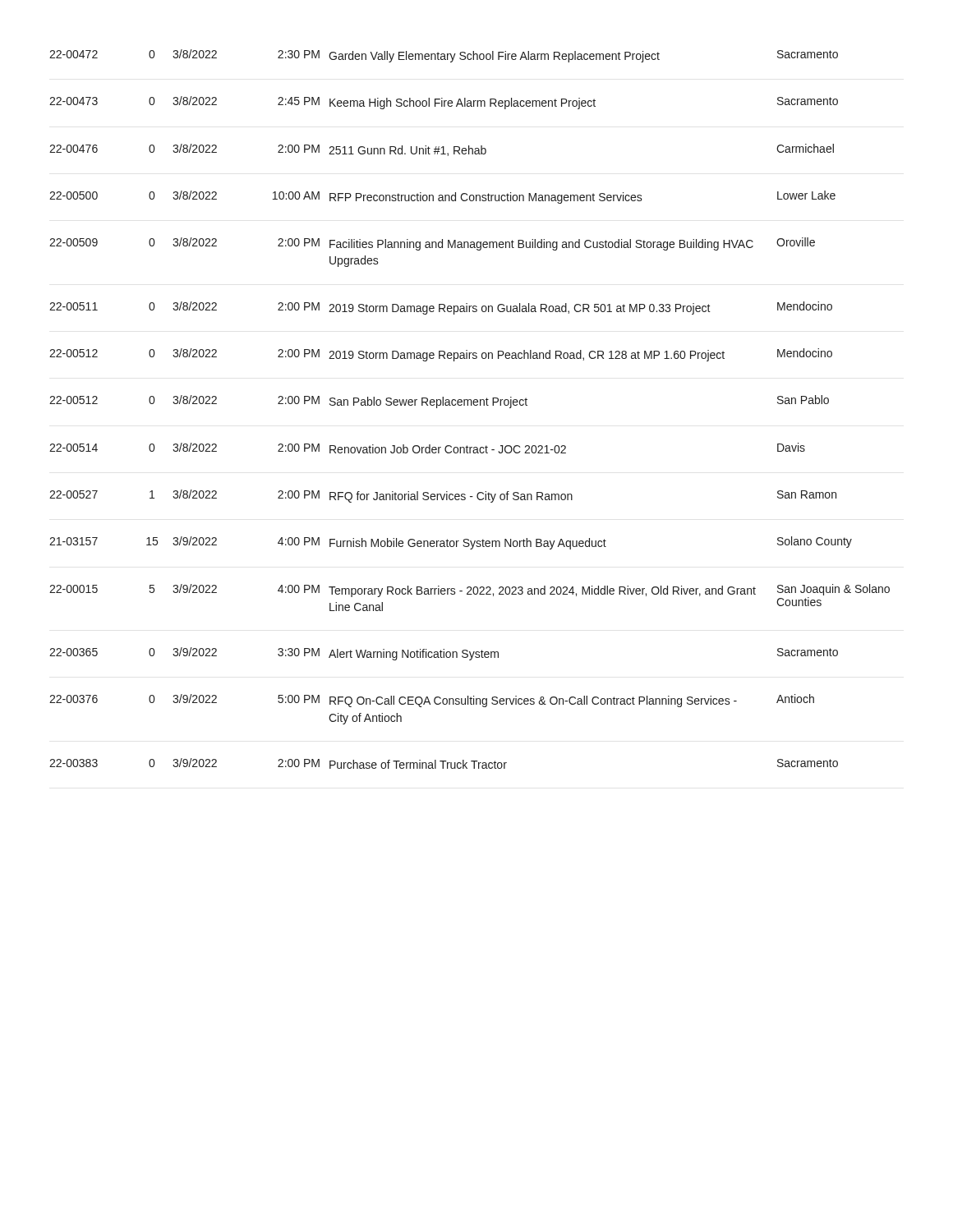Find the list item that says "22-00509 0 3/8/2022 2:00 PM"
The height and width of the screenshot is (1232, 953).
[476, 253]
